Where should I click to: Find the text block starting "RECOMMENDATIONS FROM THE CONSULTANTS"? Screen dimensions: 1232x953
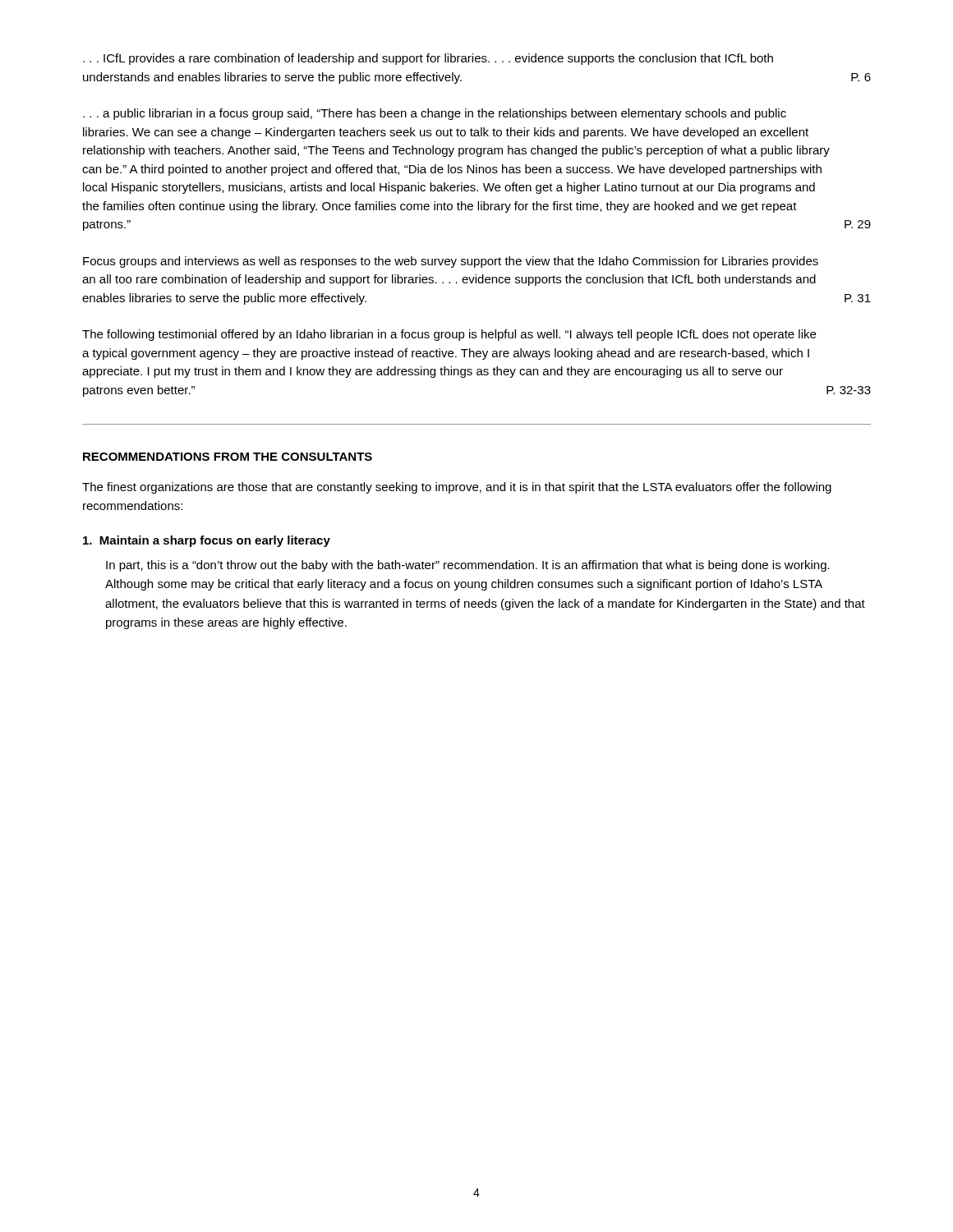tap(227, 456)
